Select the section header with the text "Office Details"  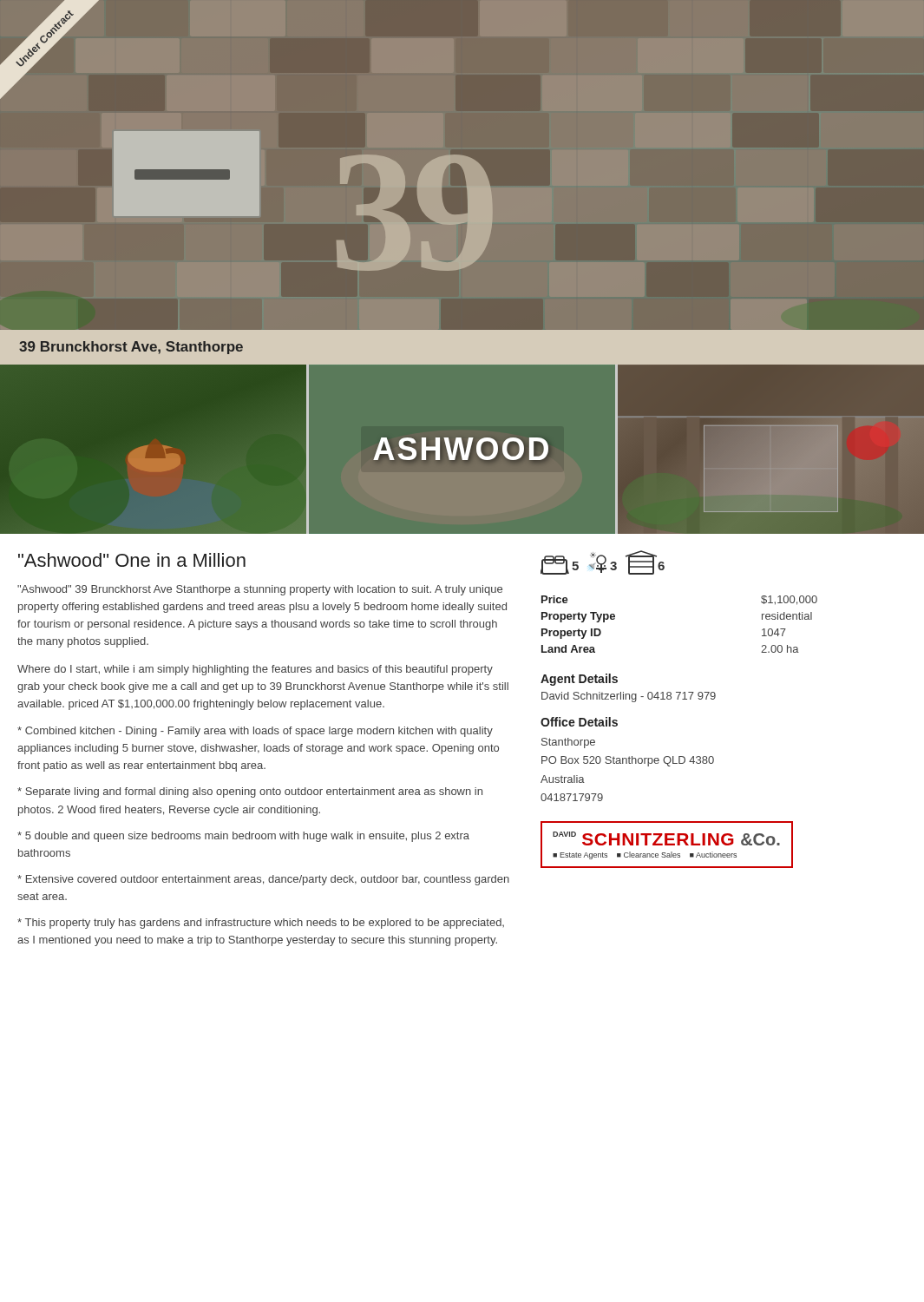tap(579, 722)
